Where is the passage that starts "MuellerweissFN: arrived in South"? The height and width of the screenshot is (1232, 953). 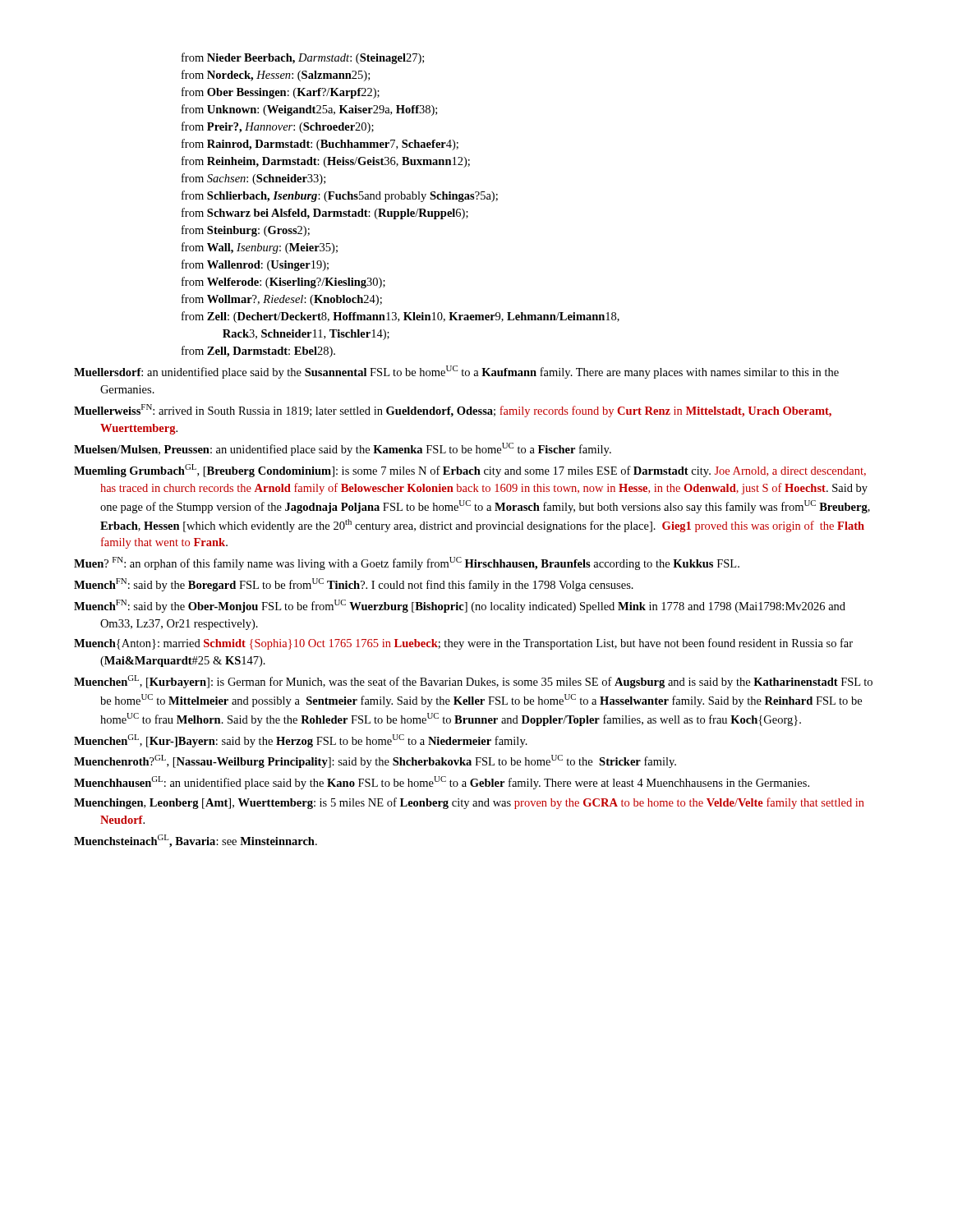pyautogui.click(x=453, y=418)
